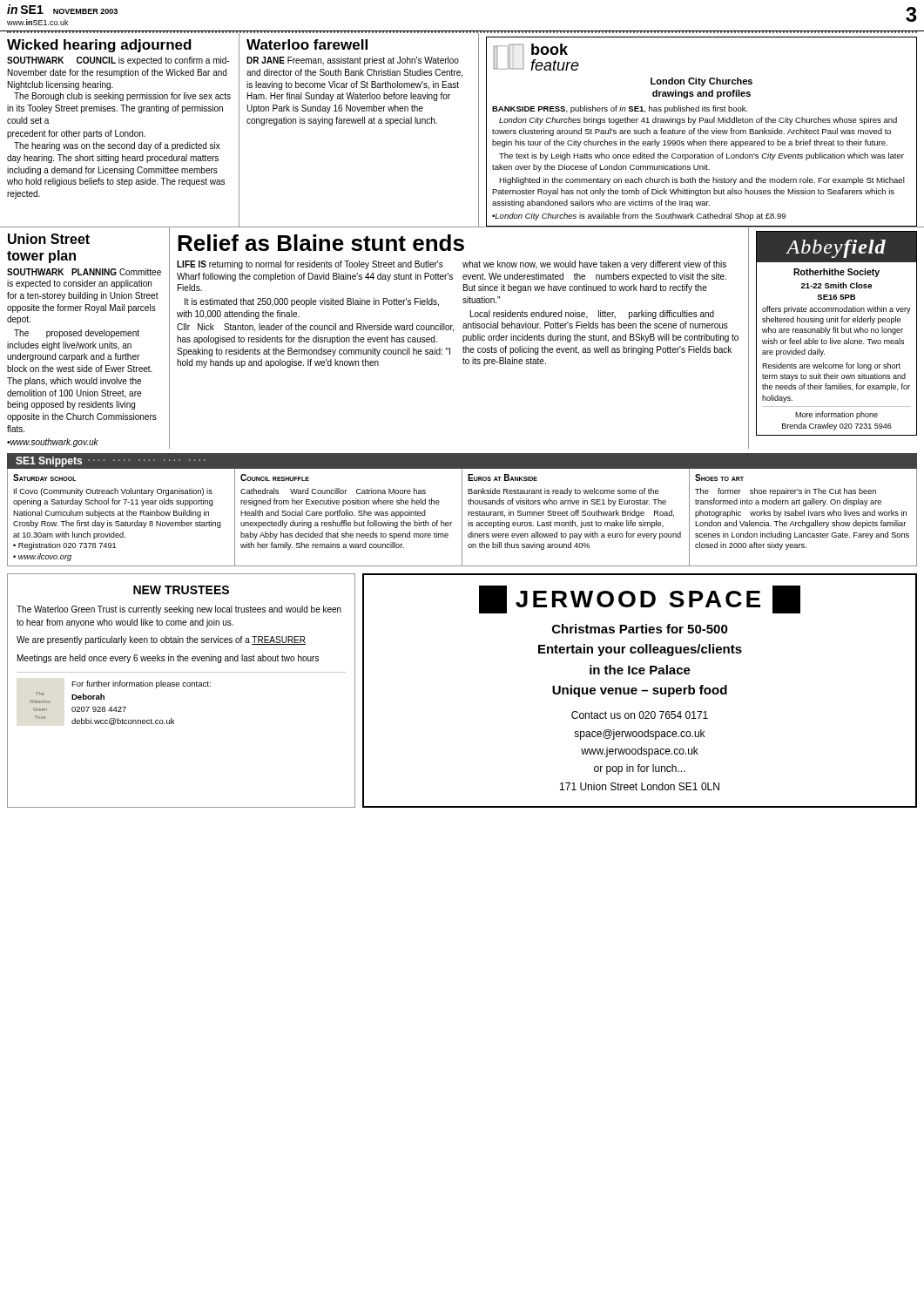
Task: Find the element starting "Relief as Blaine stunt ends"
Action: (x=321, y=244)
